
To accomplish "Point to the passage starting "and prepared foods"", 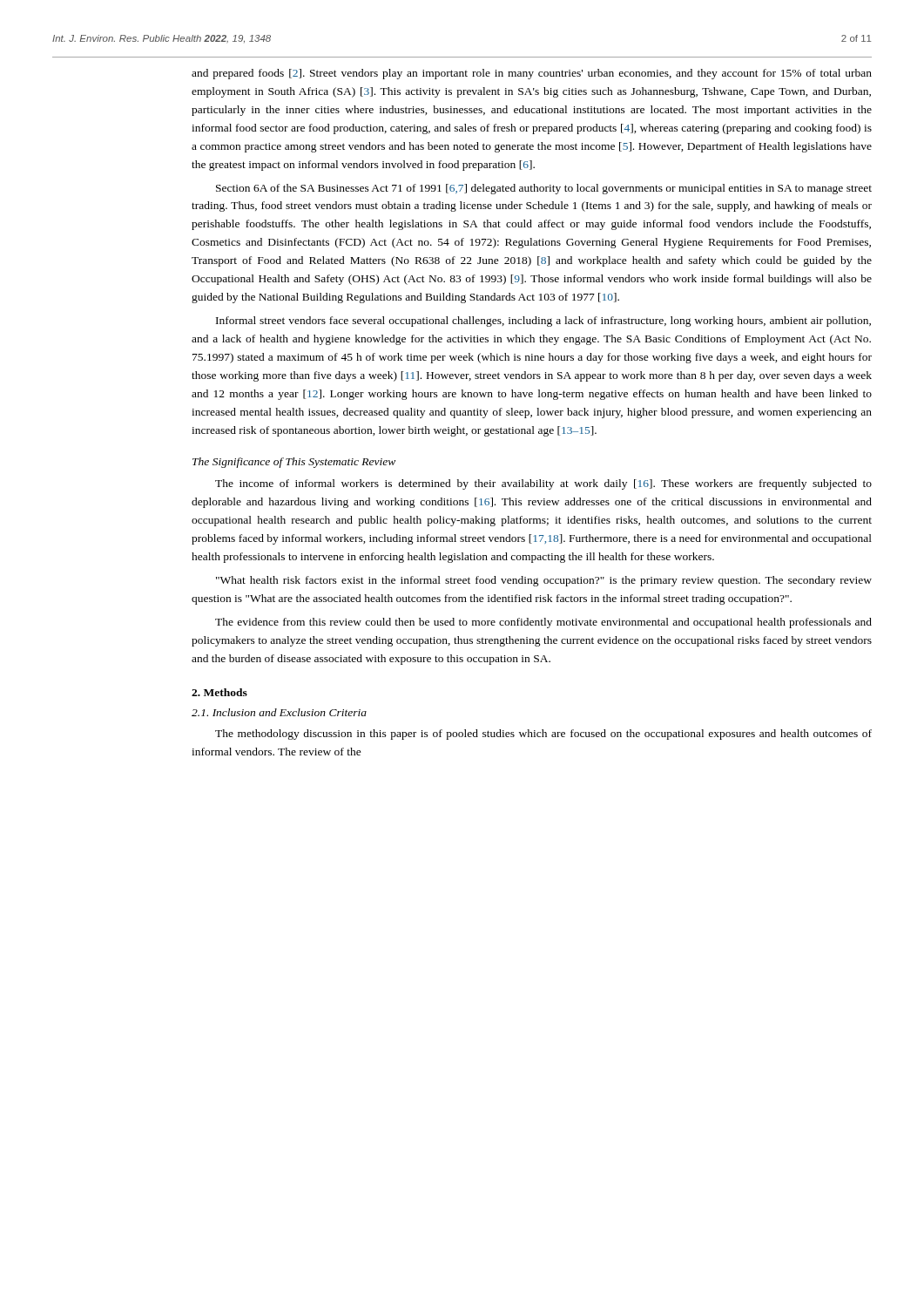I will click(x=532, y=119).
